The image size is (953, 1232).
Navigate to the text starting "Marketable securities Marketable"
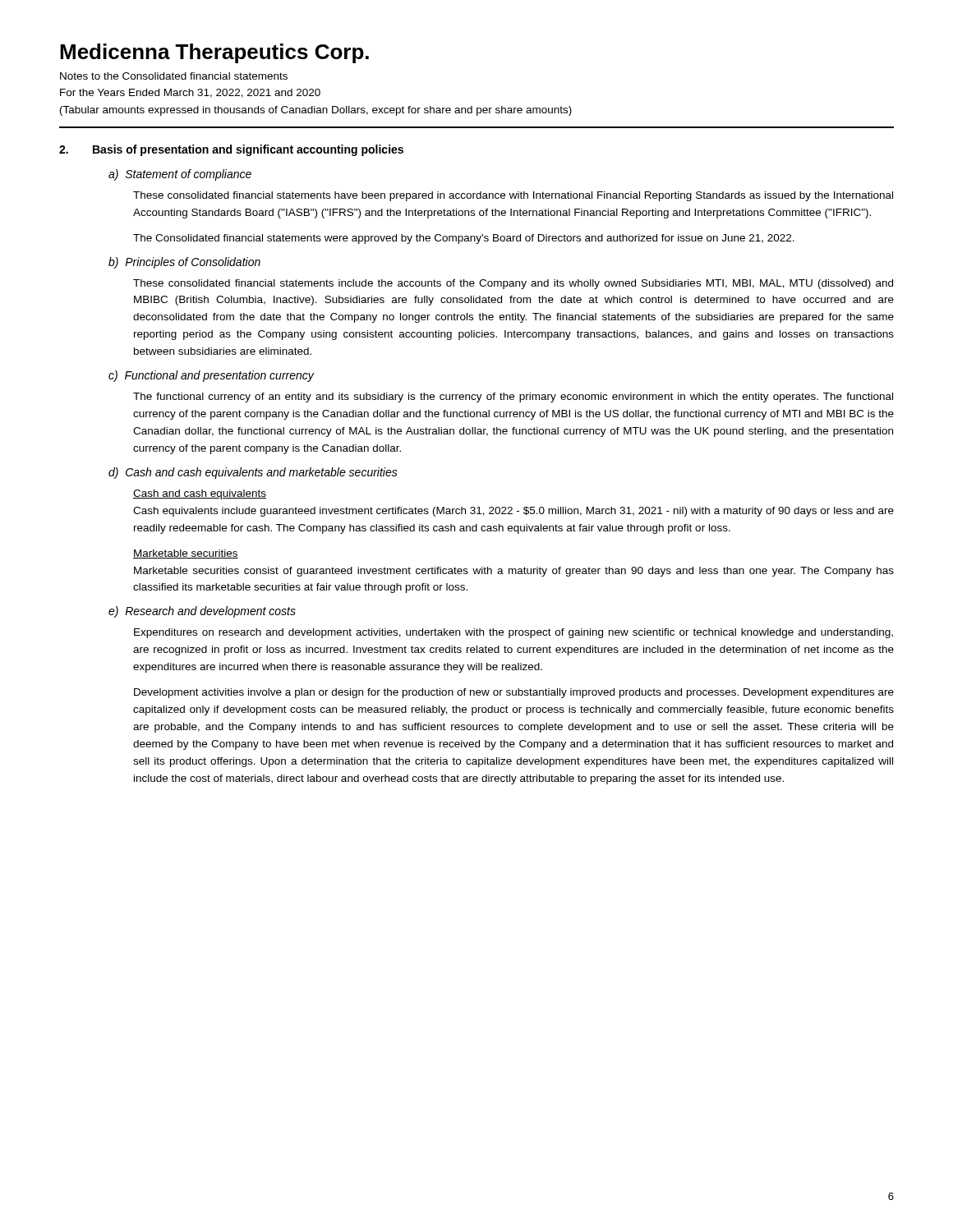tap(513, 570)
